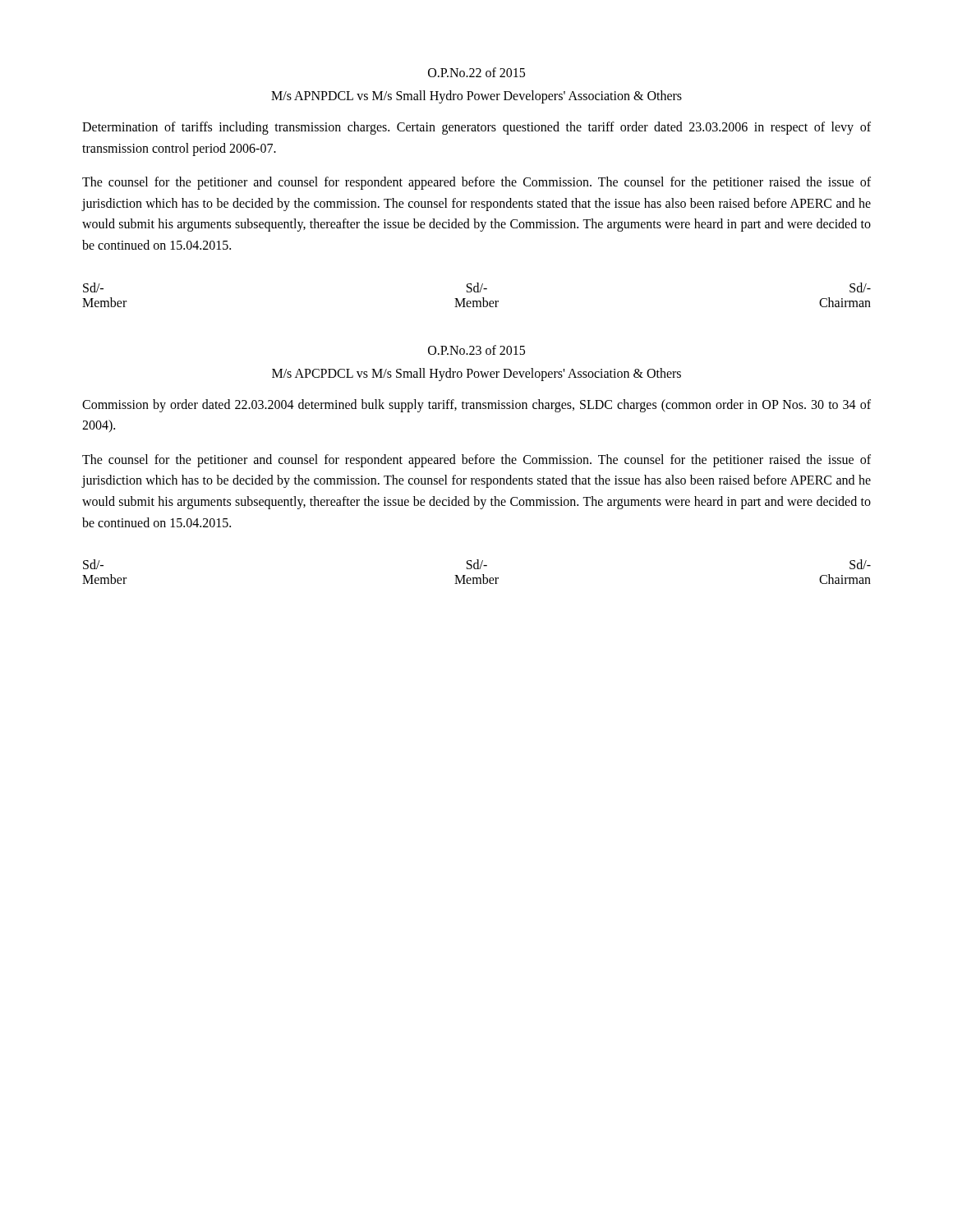
Task: Select the block starting "Commission by order dated 22.03.2004"
Action: pos(476,415)
